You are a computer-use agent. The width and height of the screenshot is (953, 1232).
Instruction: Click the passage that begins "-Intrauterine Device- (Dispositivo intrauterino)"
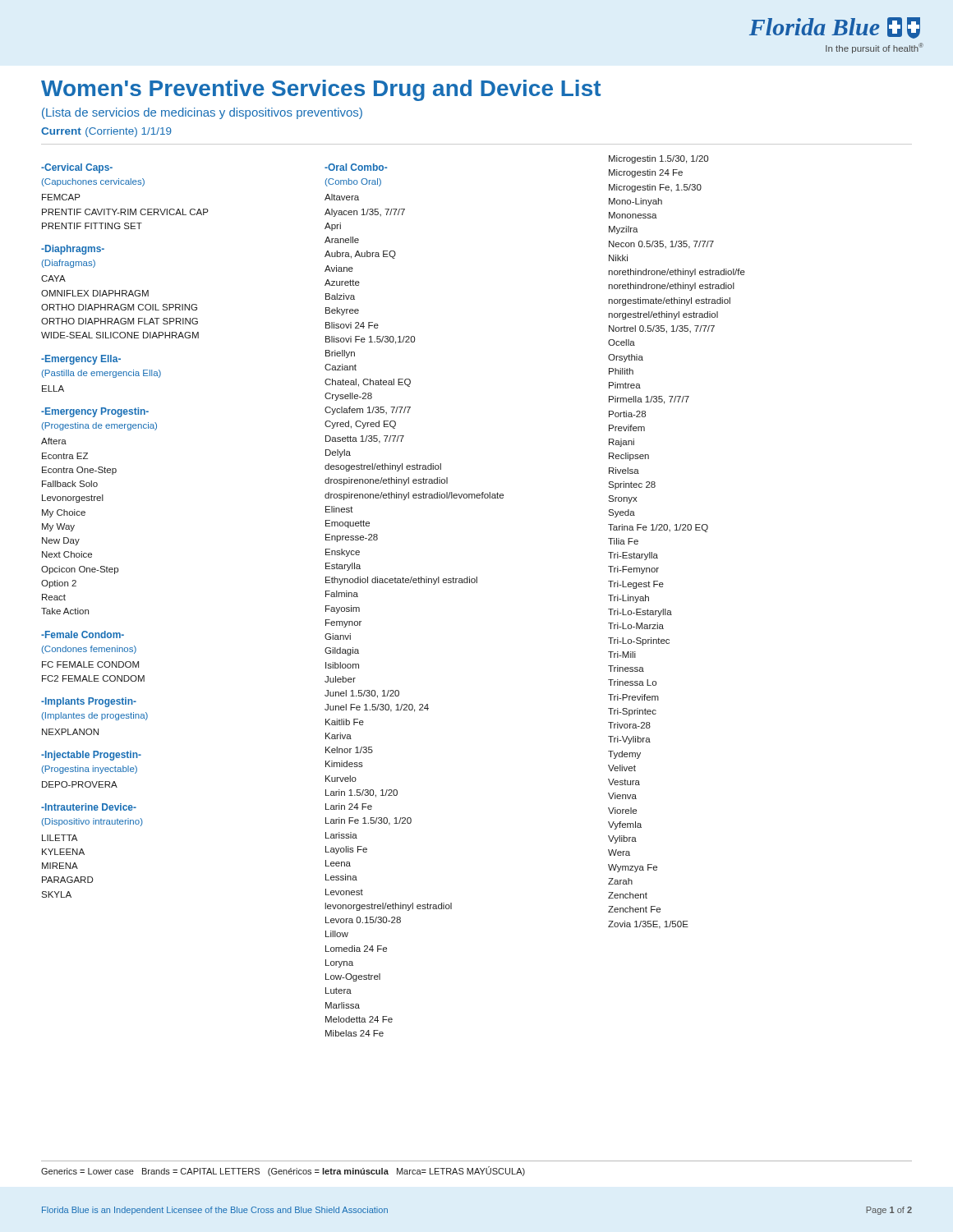[89, 807]
